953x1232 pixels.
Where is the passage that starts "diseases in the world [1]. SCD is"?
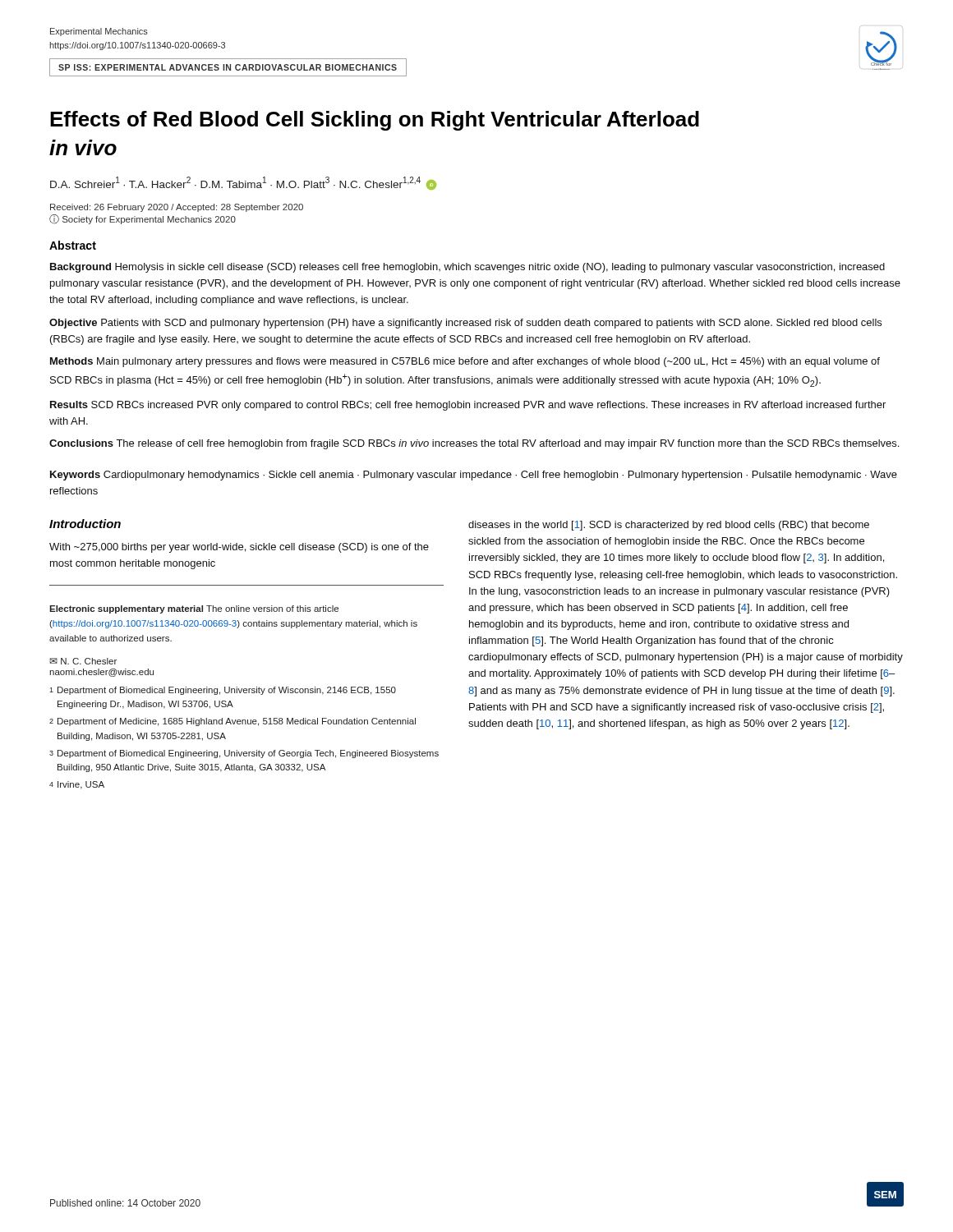686,624
